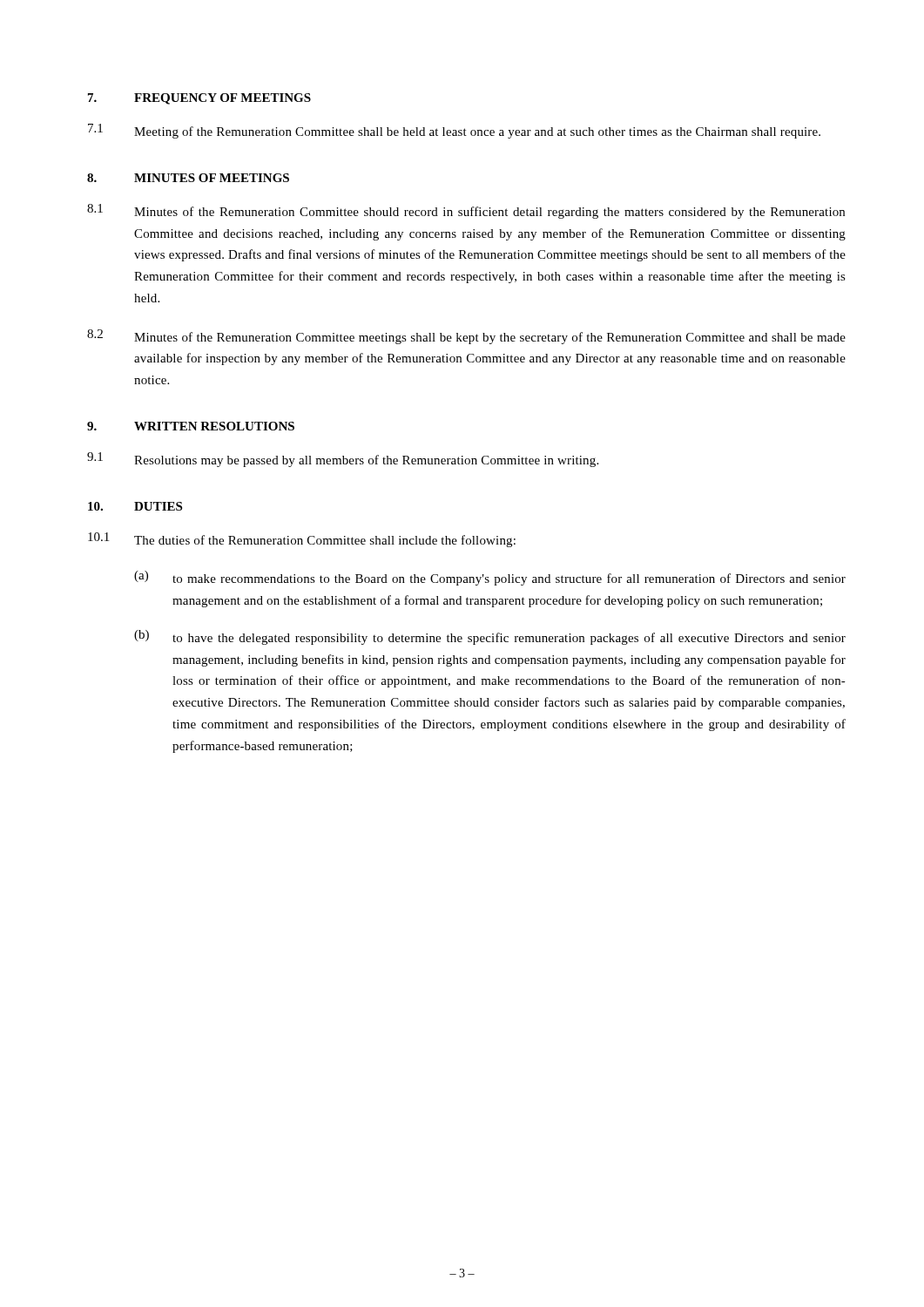Point to the text block starting "2 Minutes of the Remuneration"

466,359
